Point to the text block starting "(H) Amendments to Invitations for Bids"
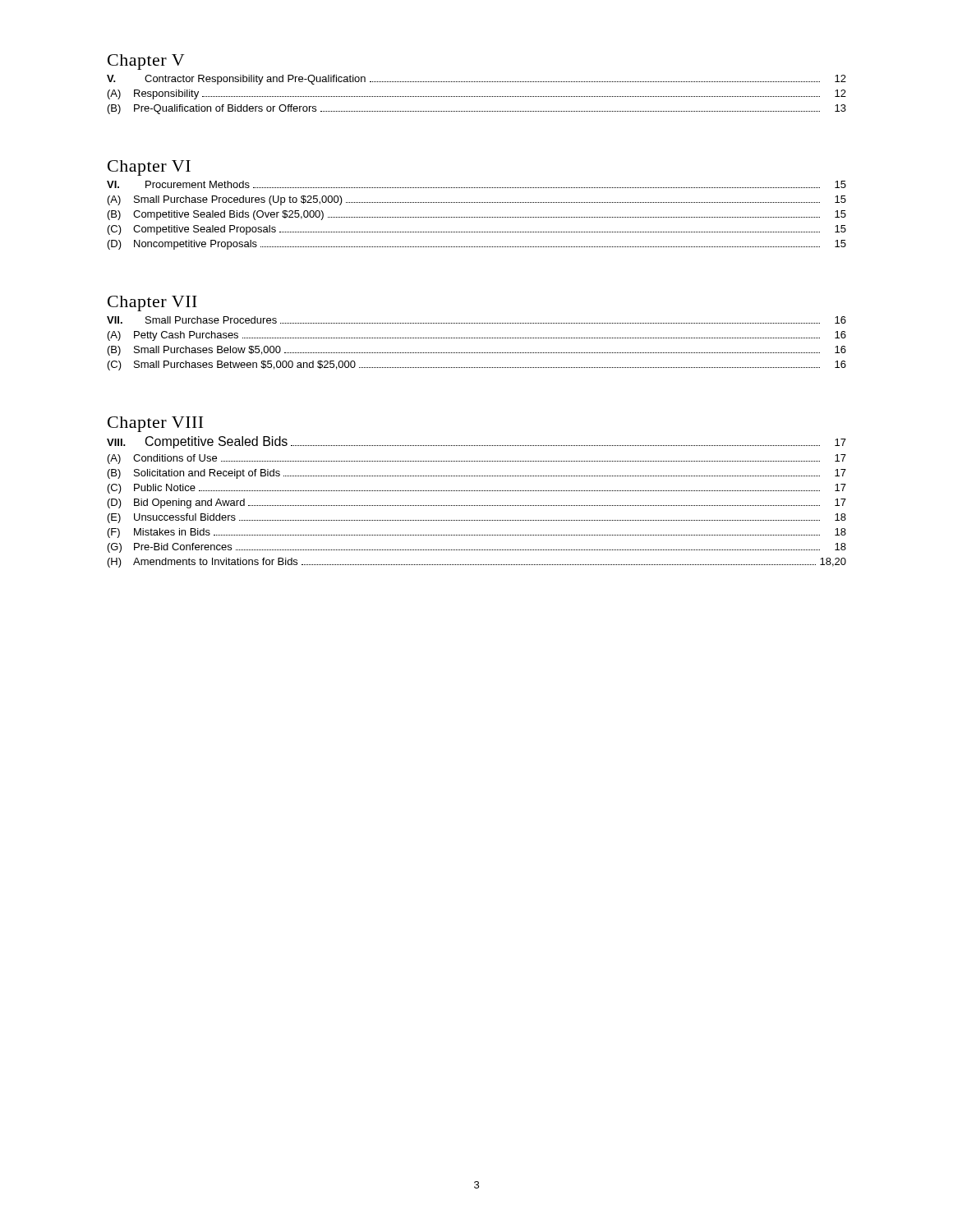953x1232 pixels. click(x=476, y=561)
